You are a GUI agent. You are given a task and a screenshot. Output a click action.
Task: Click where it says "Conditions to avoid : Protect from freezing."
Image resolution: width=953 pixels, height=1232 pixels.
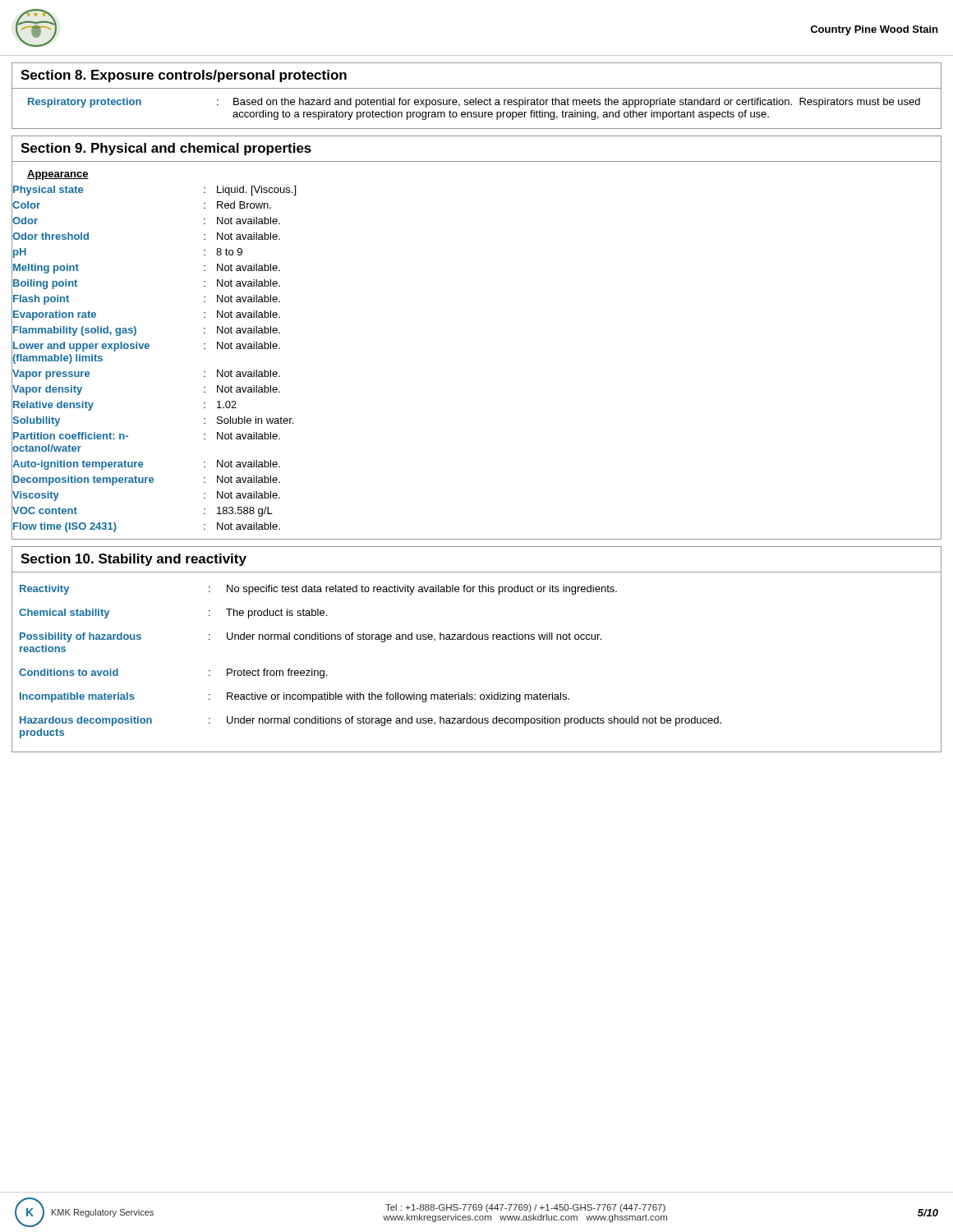[x=64, y=673]
